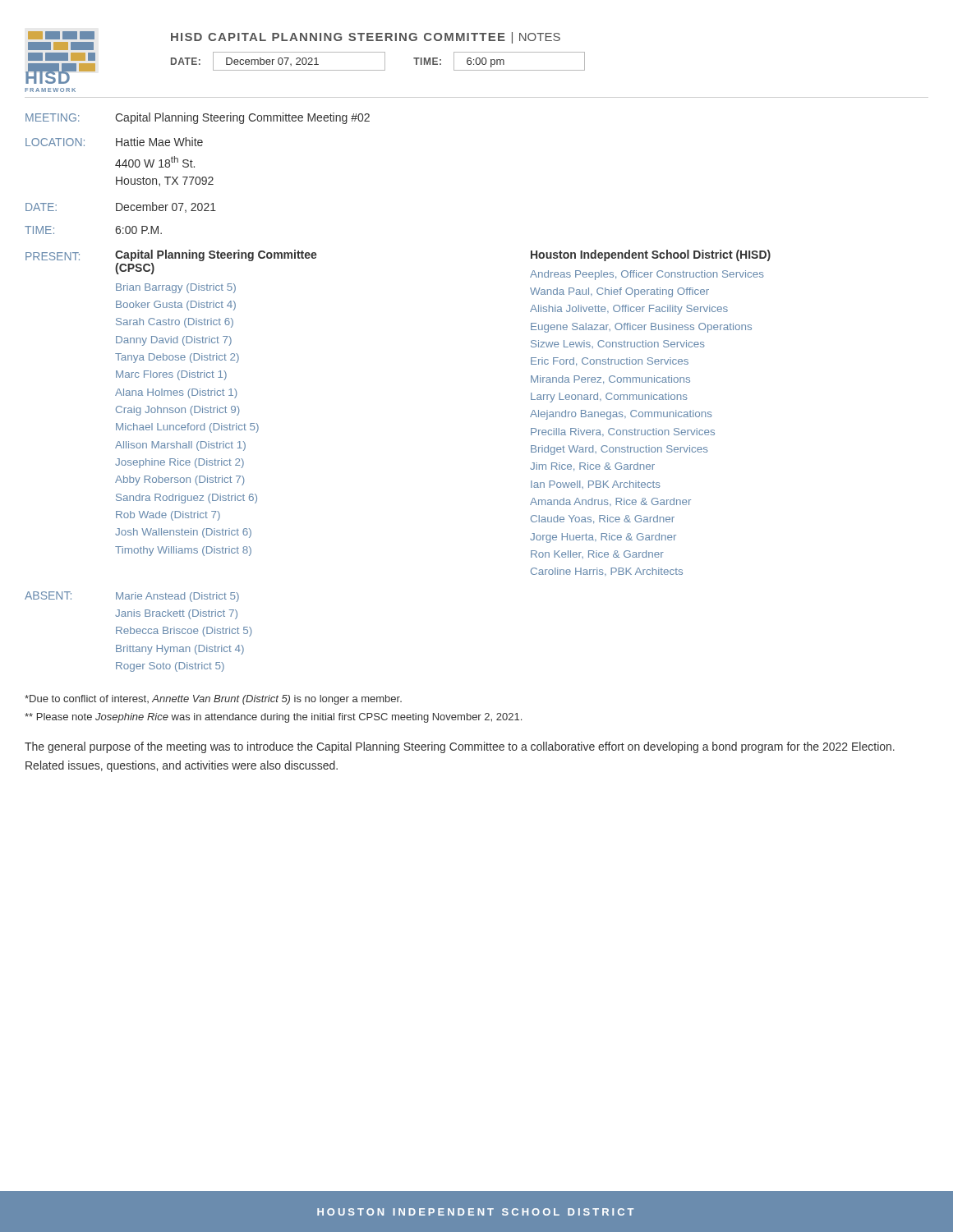Navigate to the element starting "MEETING: Capital Planning Steering Committee Meeting #02"

pos(198,118)
